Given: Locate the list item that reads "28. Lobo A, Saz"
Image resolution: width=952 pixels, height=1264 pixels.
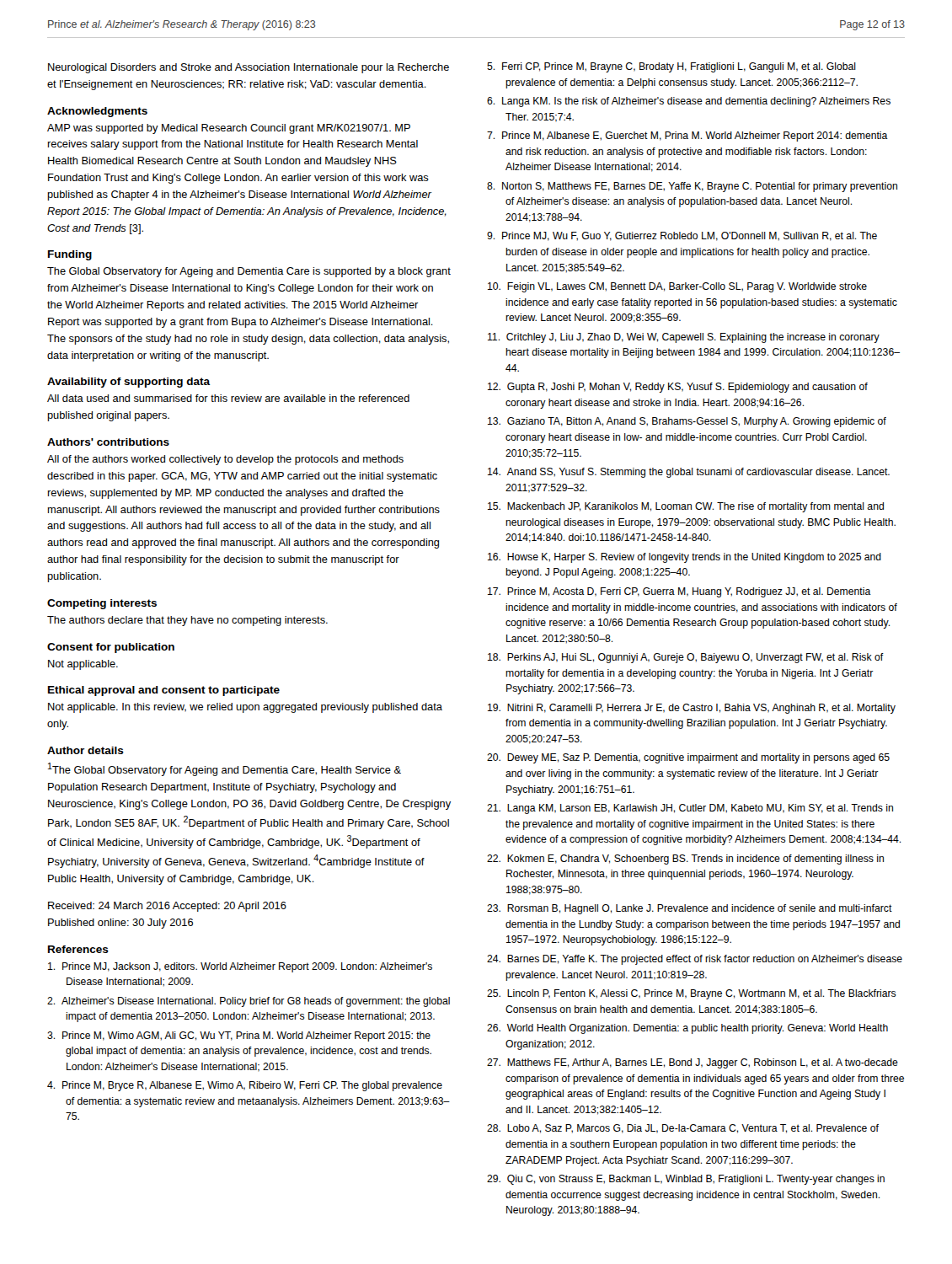Looking at the screenshot, I should [683, 1144].
